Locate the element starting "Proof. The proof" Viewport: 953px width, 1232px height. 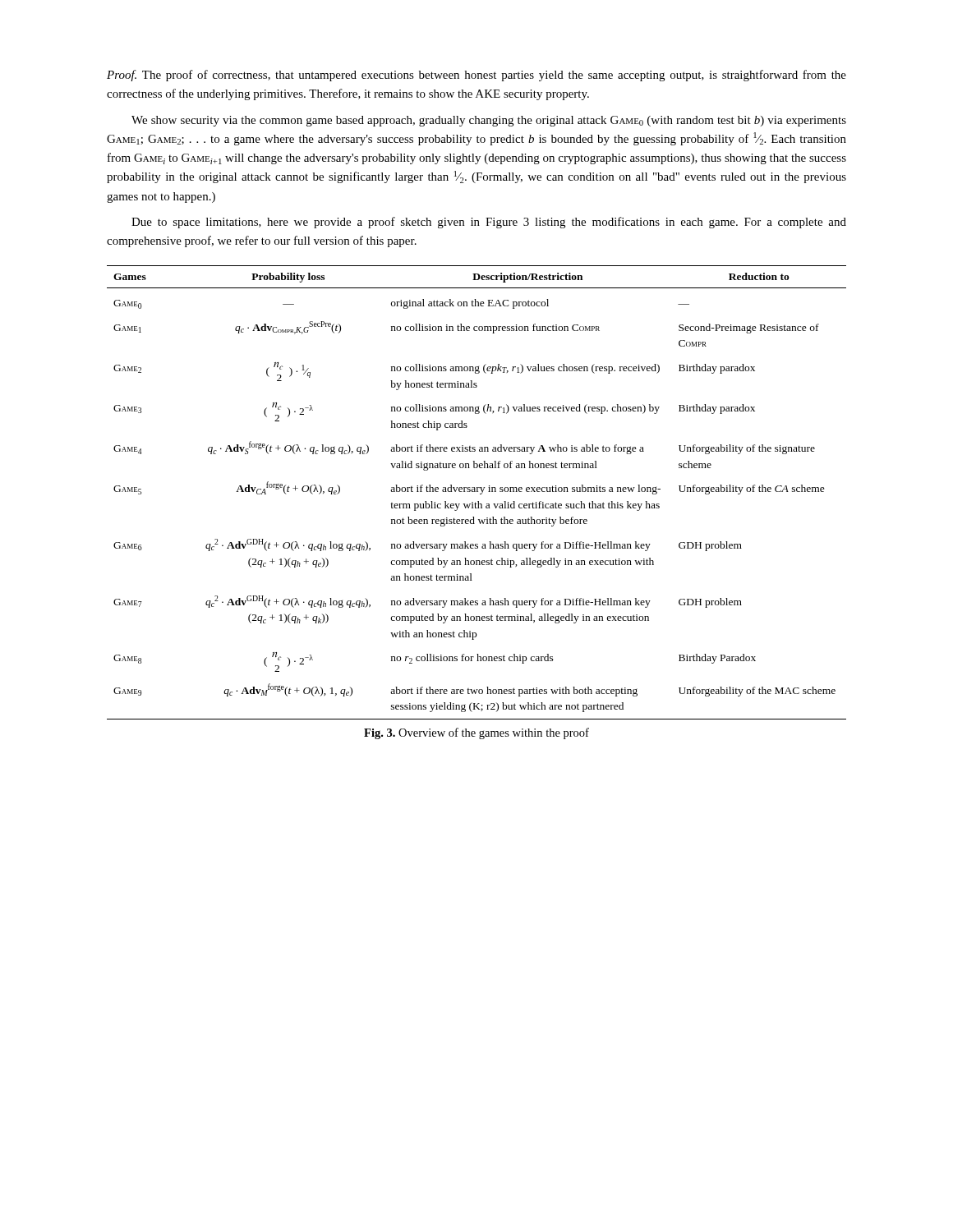click(x=476, y=158)
